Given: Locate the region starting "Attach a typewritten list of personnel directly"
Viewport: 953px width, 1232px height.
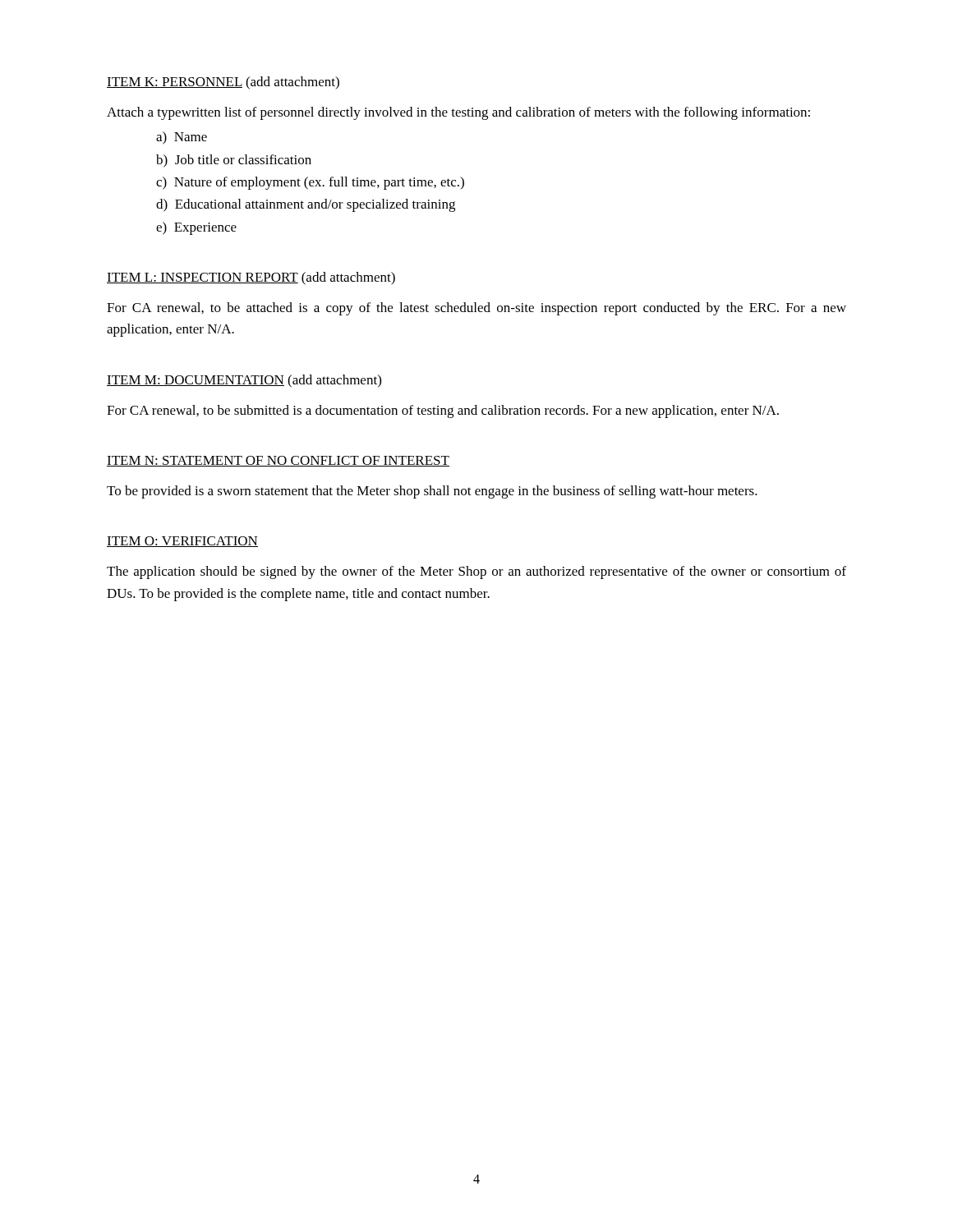Looking at the screenshot, I should (459, 112).
